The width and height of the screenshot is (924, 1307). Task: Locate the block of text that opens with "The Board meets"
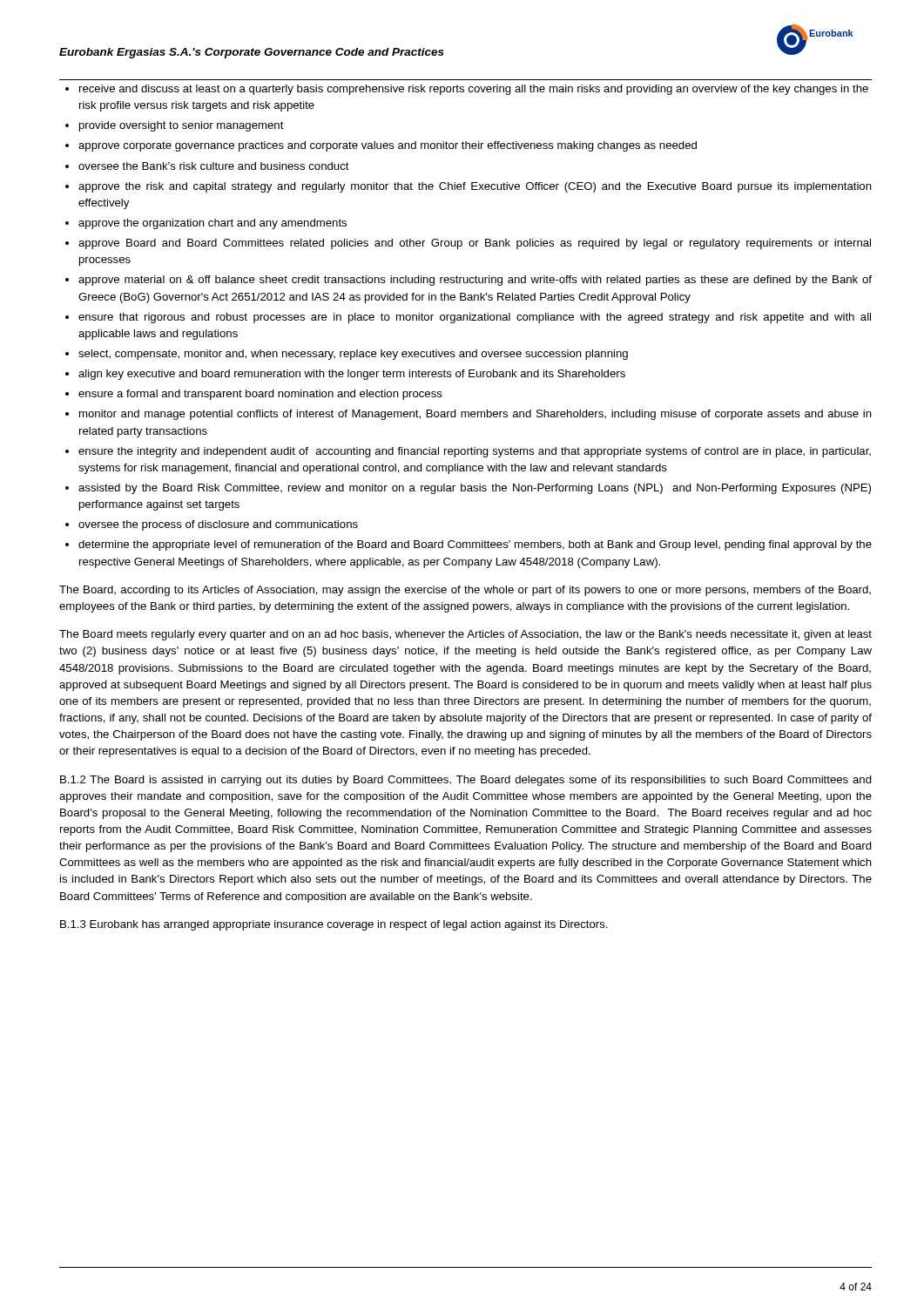[x=465, y=693]
